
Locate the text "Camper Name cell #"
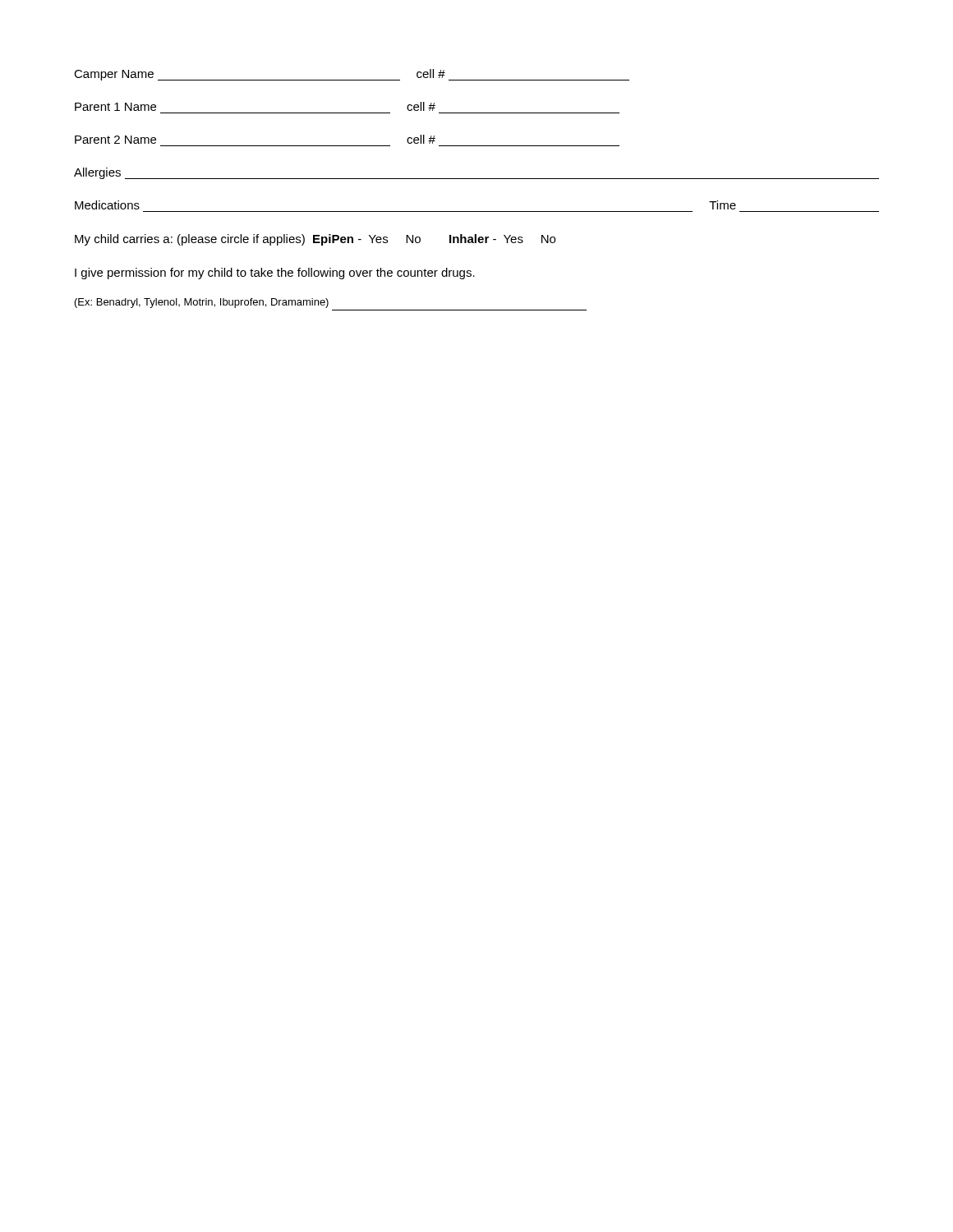click(x=351, y=73)
